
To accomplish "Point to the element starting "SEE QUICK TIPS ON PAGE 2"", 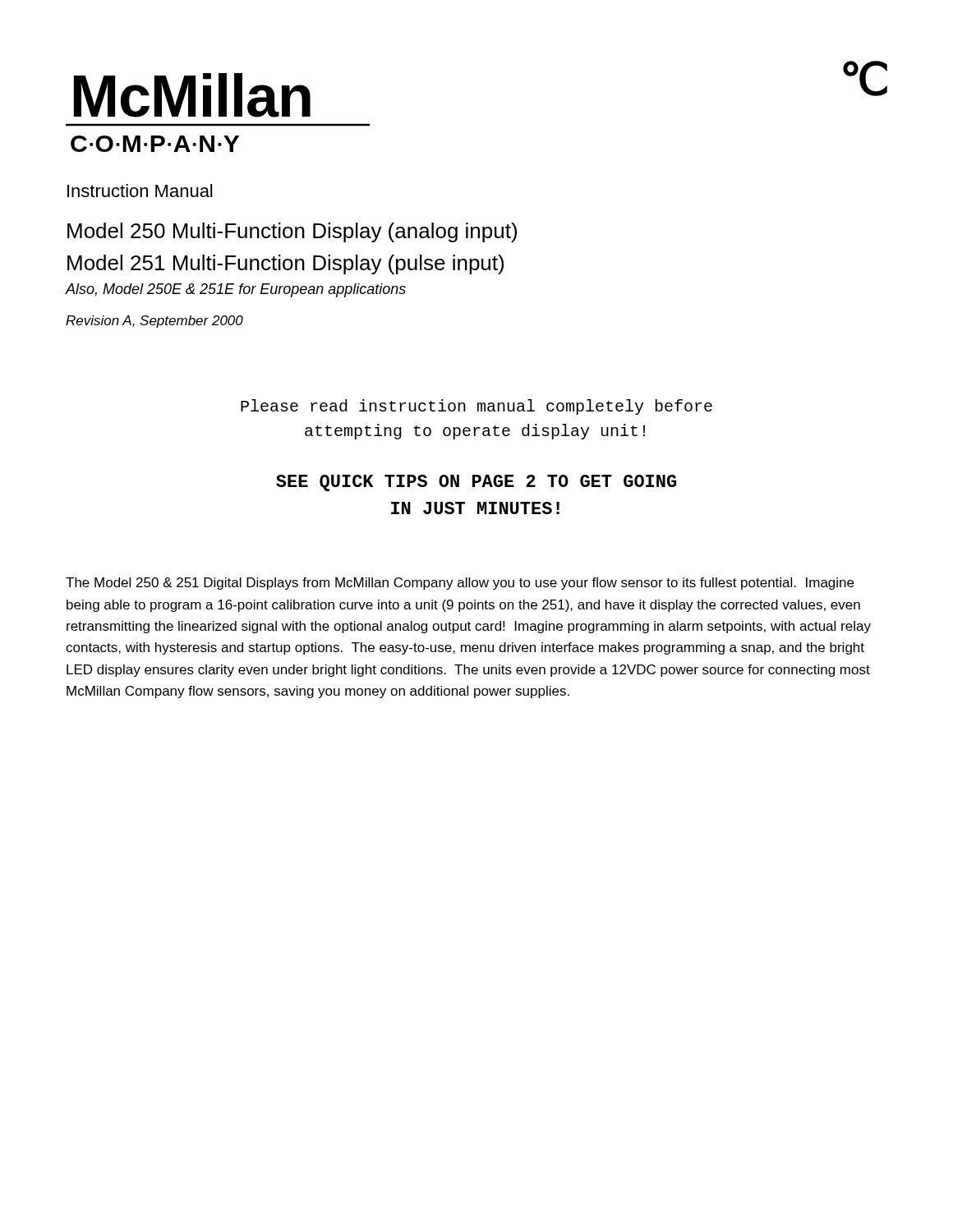I will click(x=476, y=496).
